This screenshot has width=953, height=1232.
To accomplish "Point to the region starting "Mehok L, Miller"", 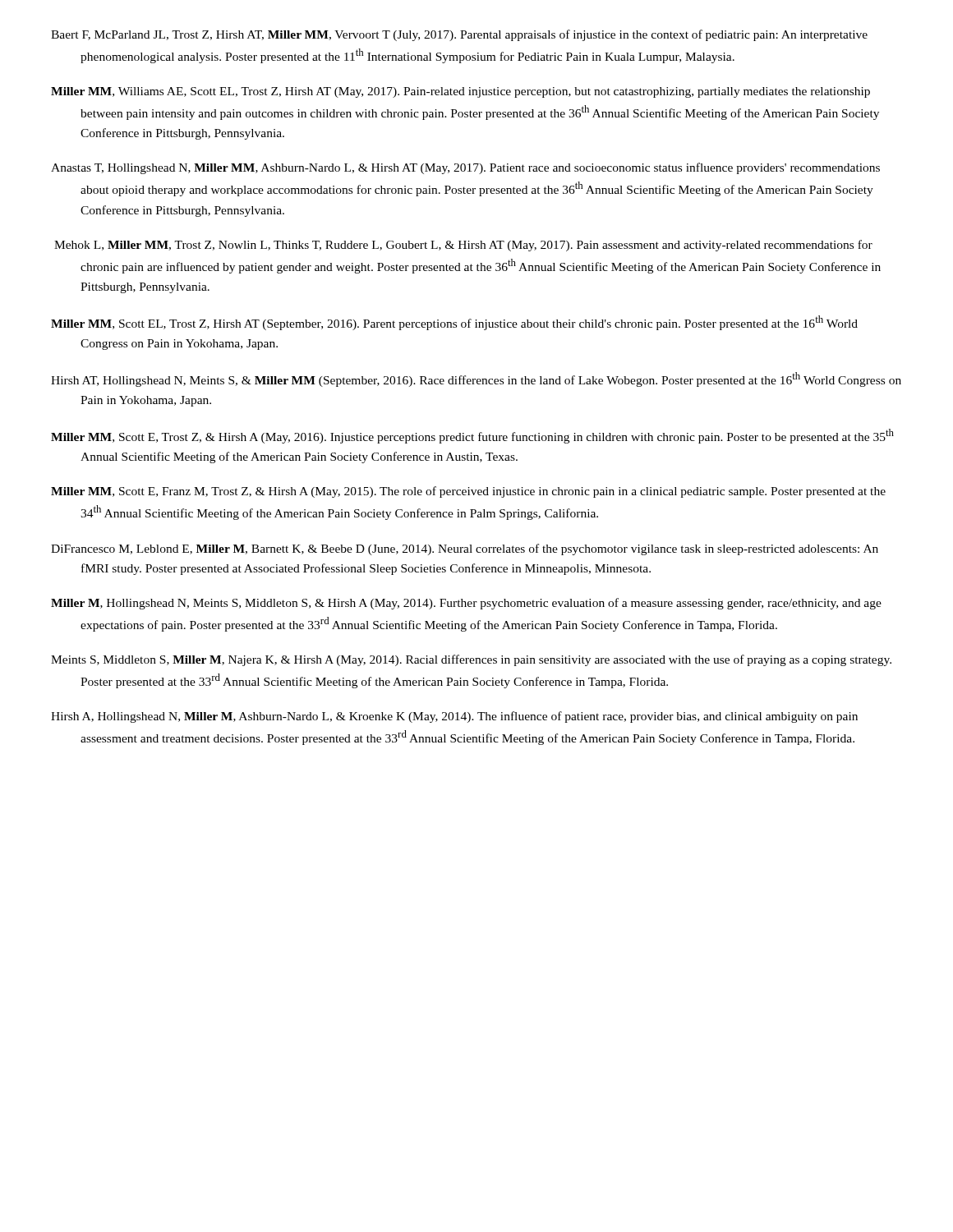I will [466, 265].
